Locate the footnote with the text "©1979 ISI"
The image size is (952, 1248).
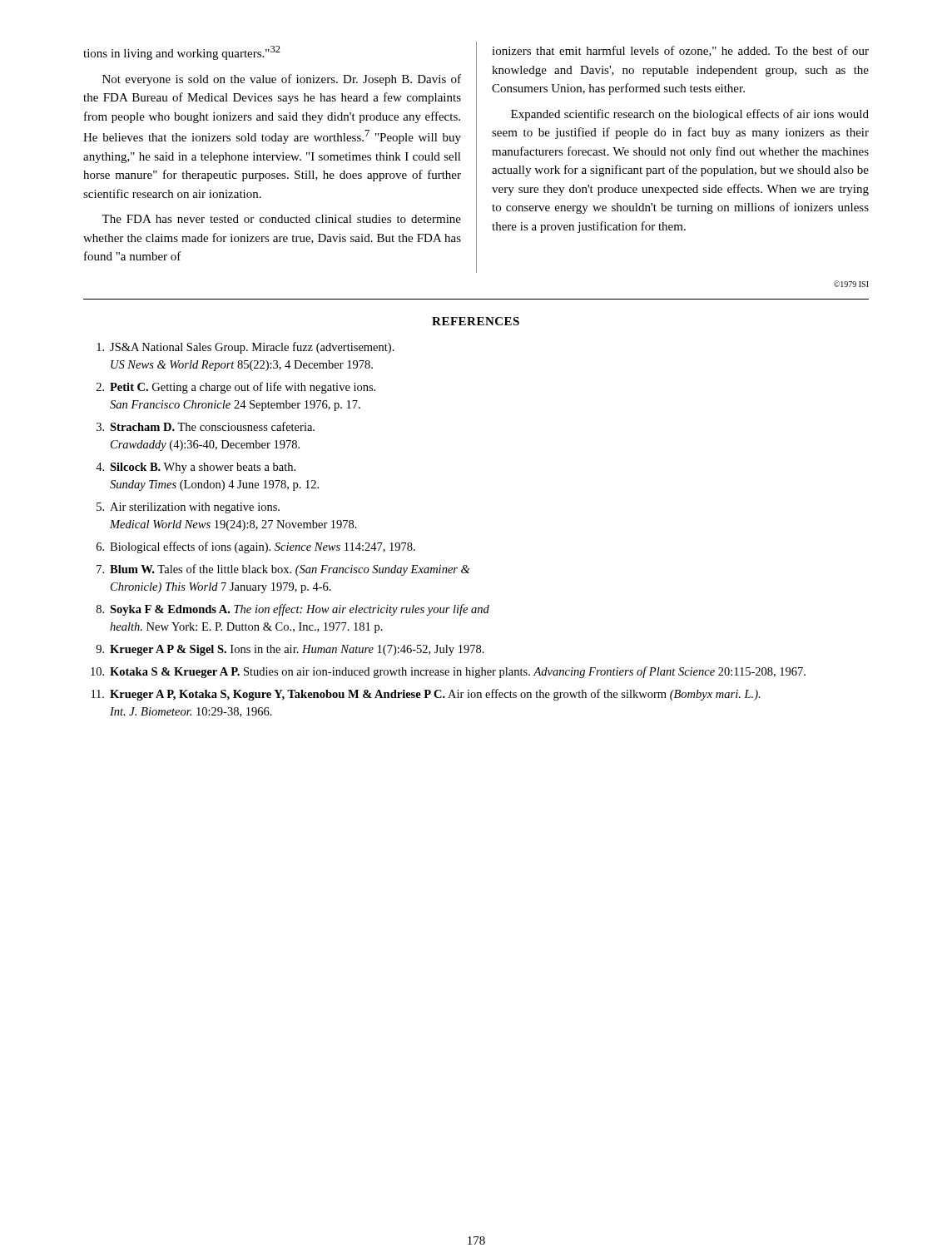pyautogui.click(x=851, y=284)
